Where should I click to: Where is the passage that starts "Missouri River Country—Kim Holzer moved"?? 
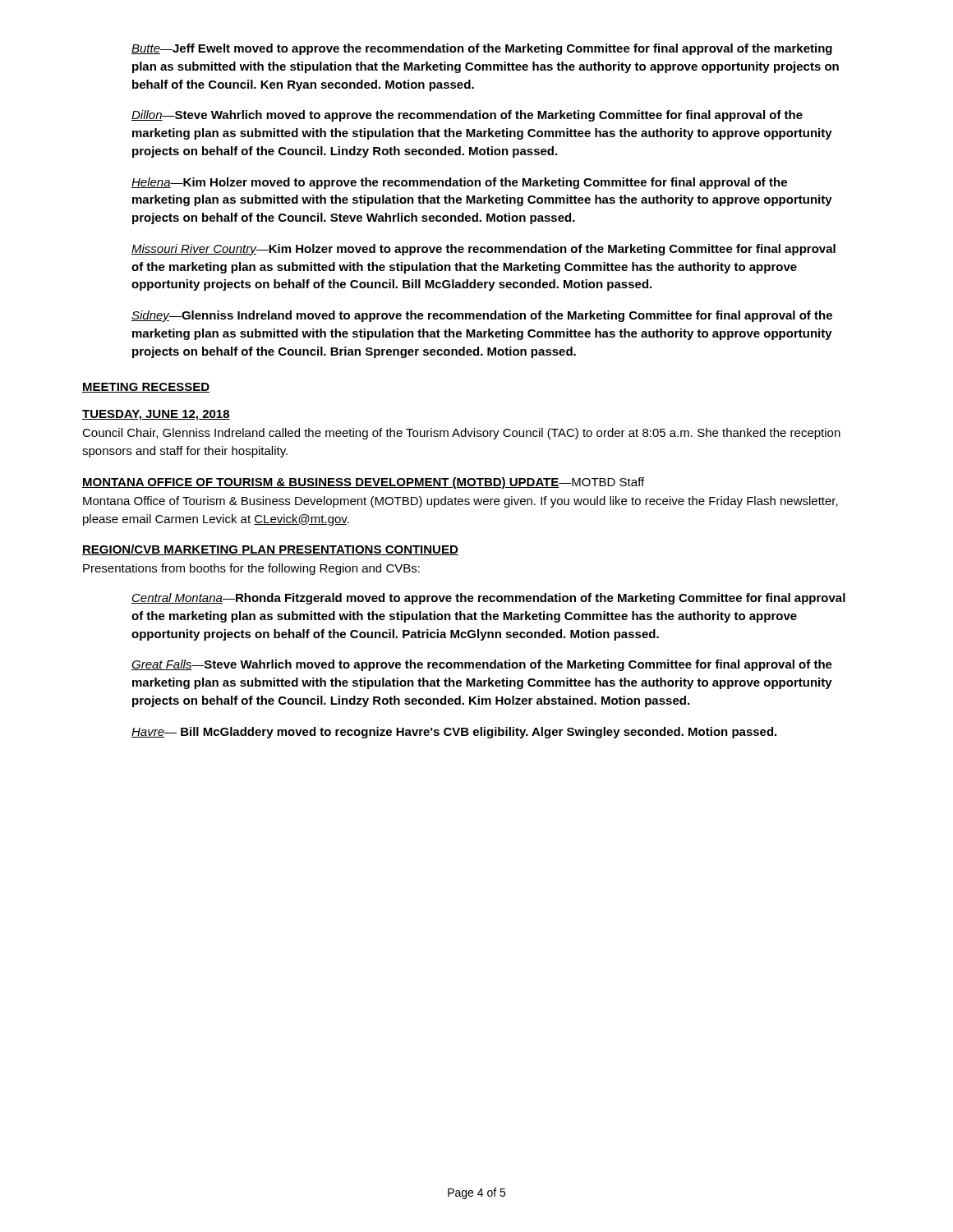coord(489,266)
